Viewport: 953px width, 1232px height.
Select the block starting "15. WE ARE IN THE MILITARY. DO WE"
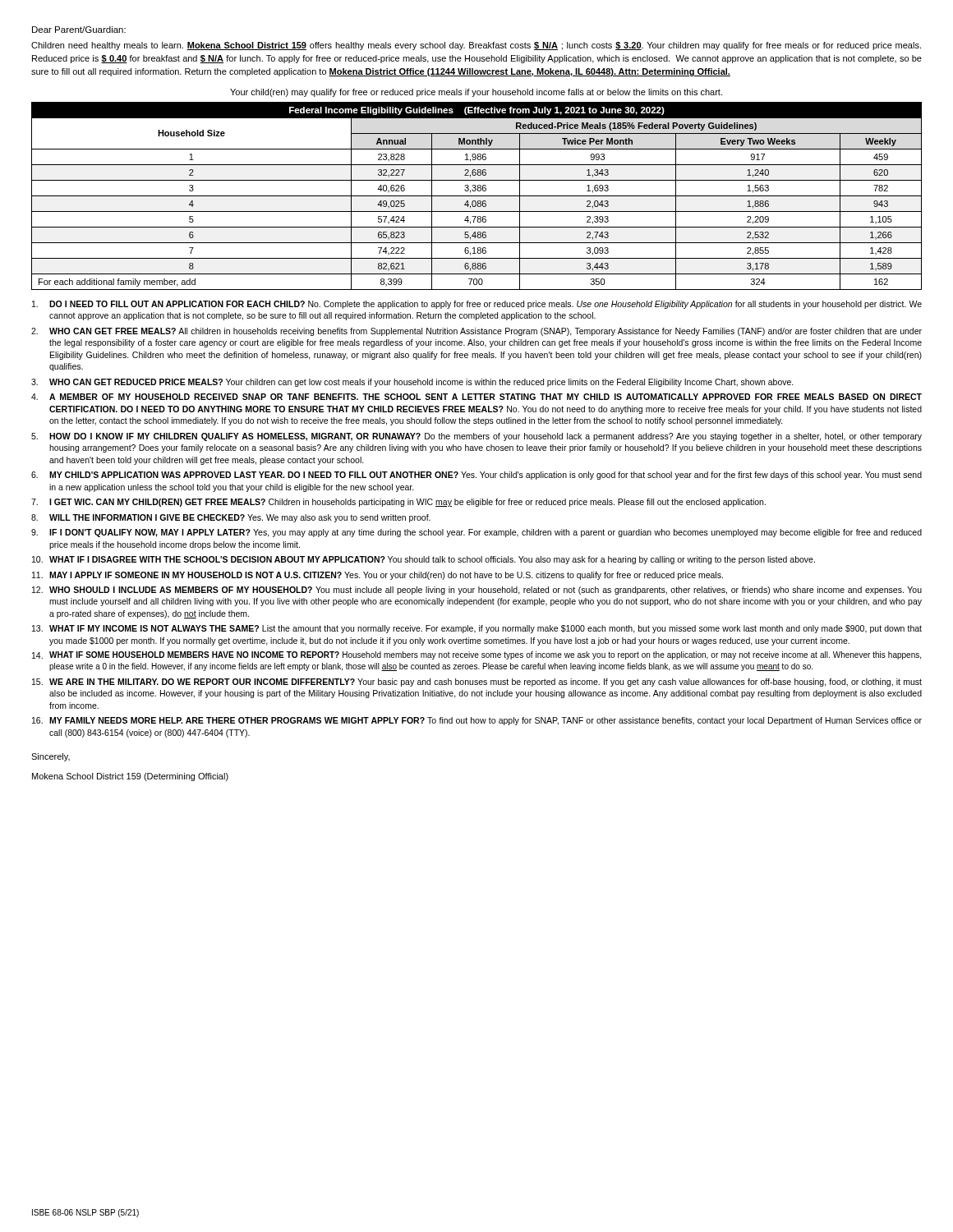pyautogui.click(x=476, y=694)
